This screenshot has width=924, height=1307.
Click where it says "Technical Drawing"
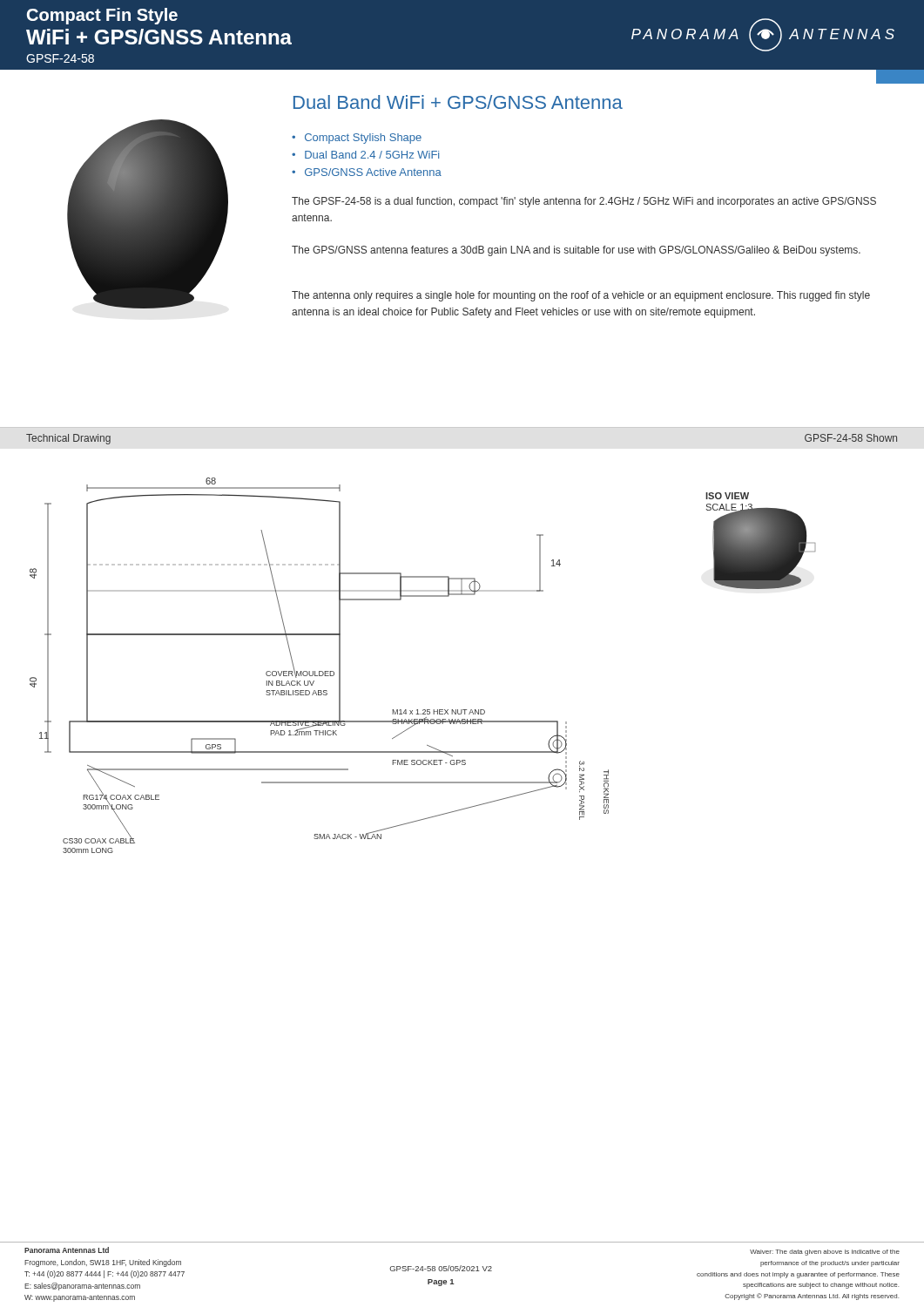tap(69, 438)
